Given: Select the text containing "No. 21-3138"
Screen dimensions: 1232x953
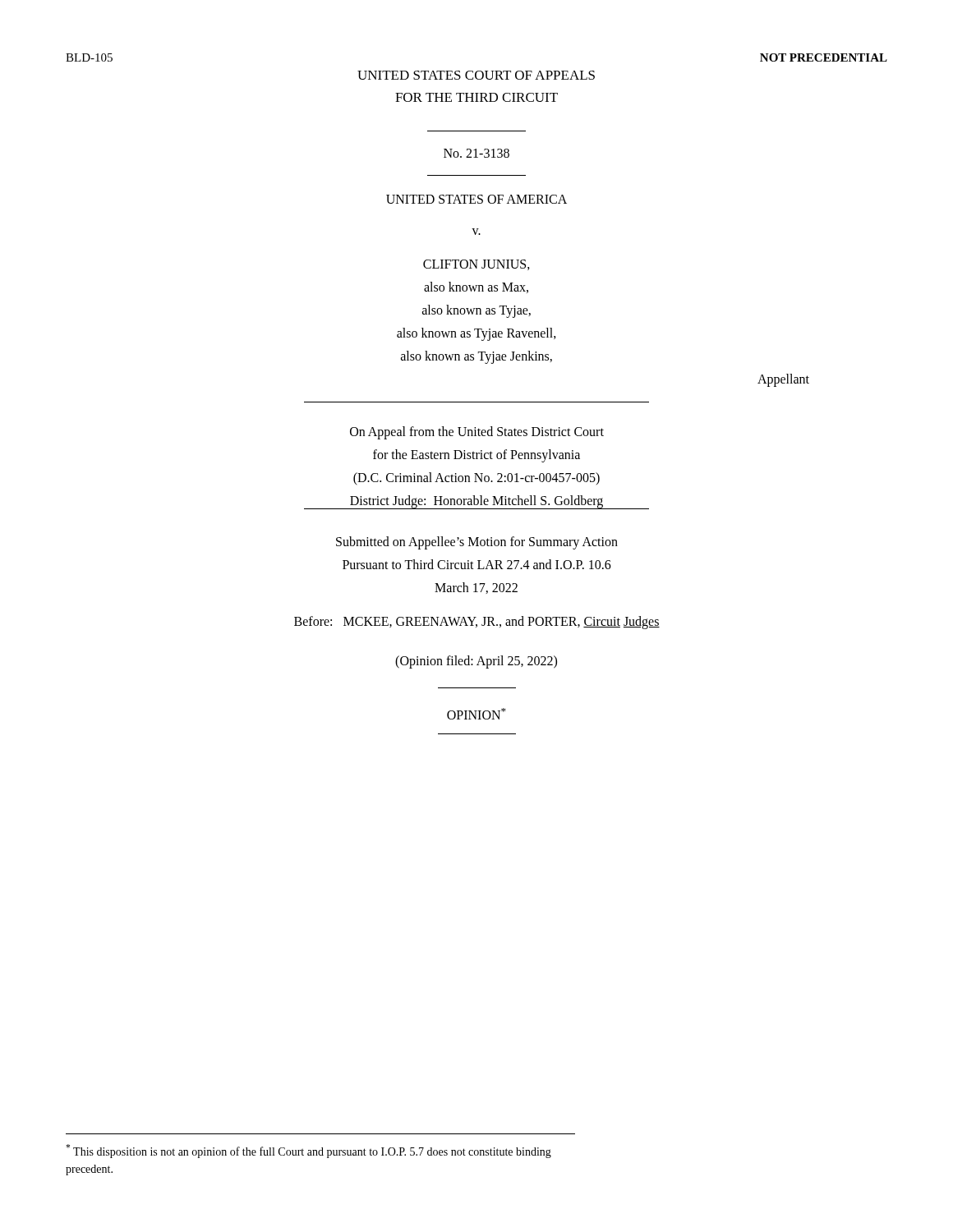Looking at the screenshot, I should click(476, 153).
